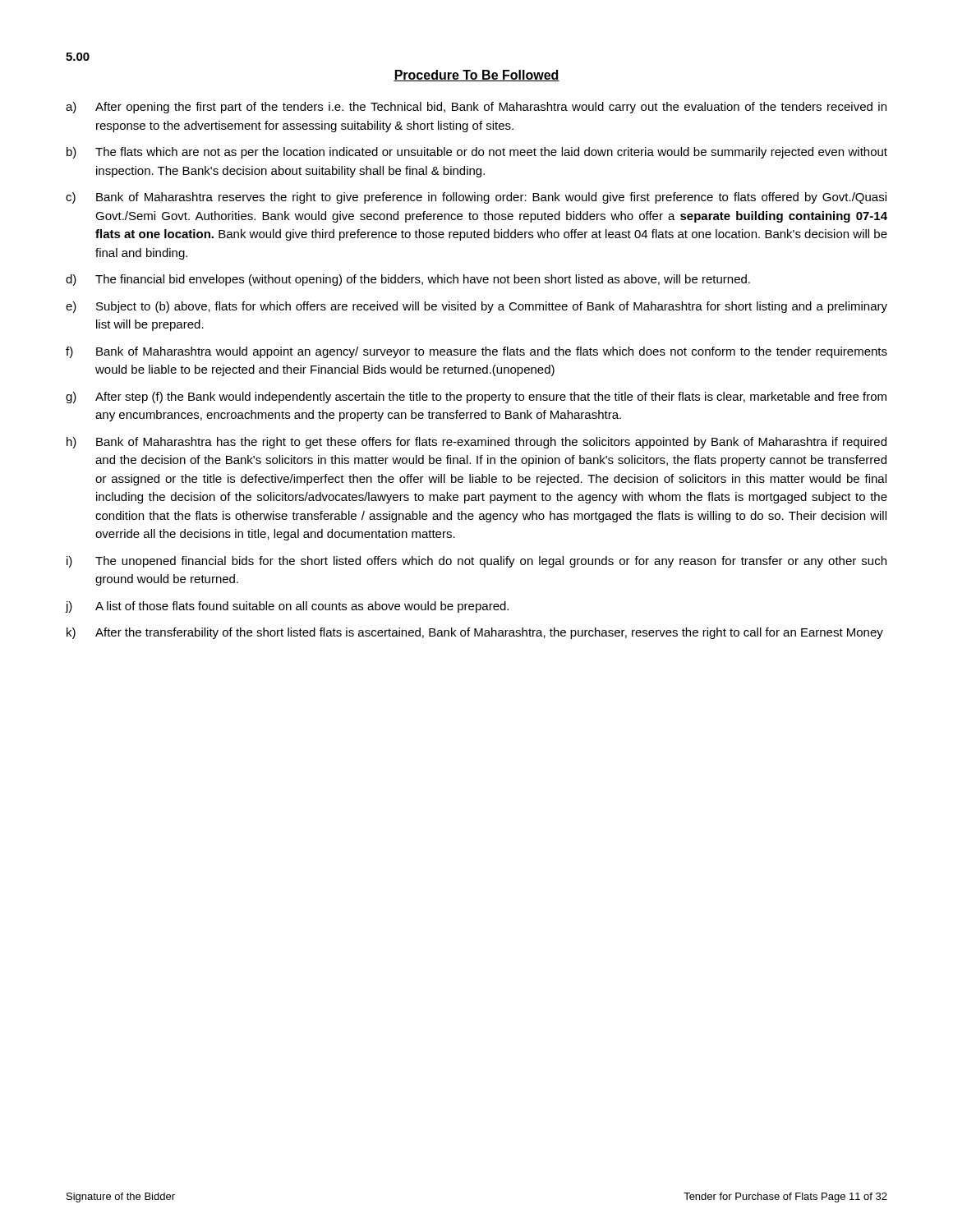Point to the element starting "c) Bank of Maharashtra reserves the right to"
This screenshot has height=1232, width=953.
pos(476,225)
